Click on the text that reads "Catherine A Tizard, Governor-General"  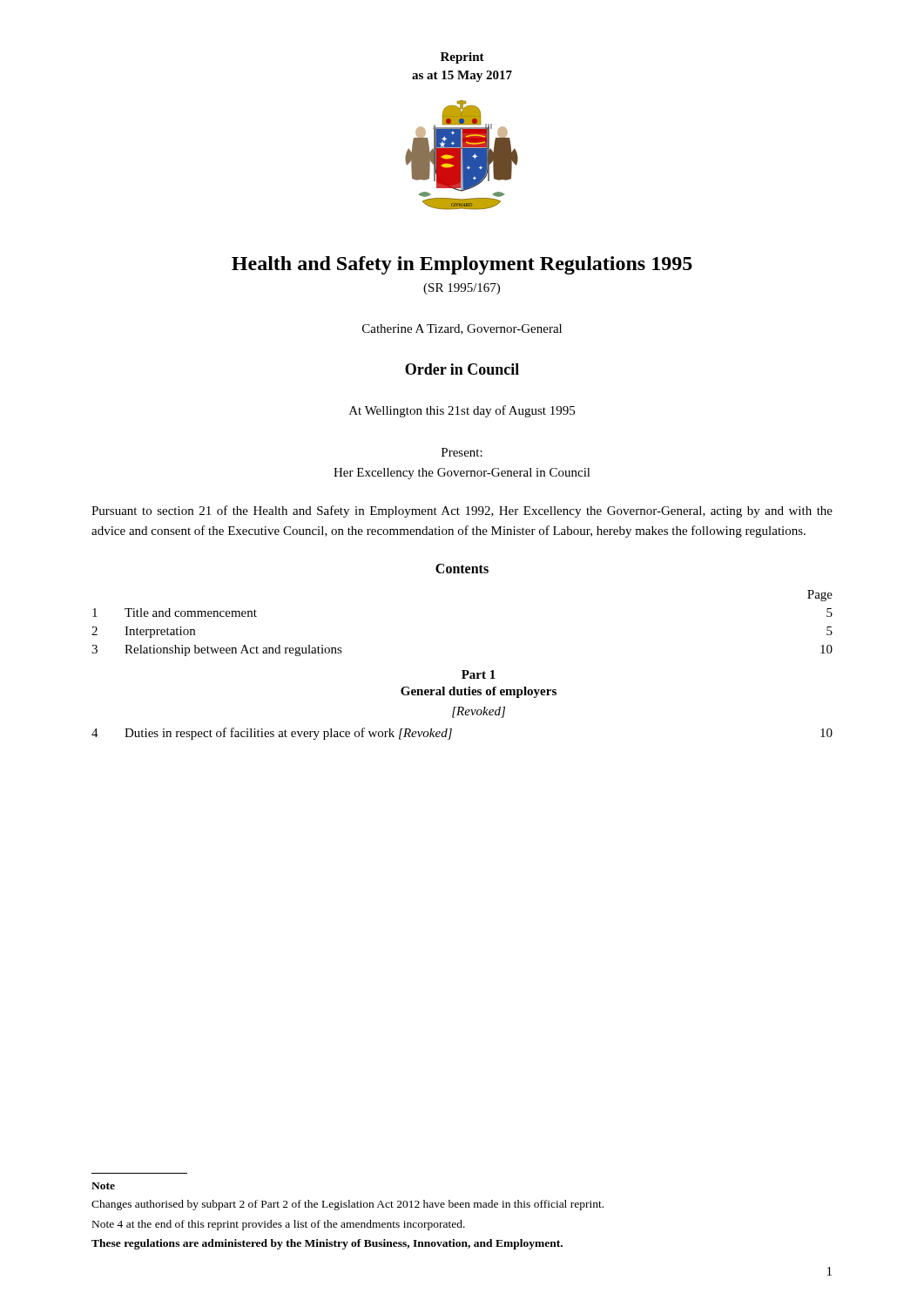click(x=462, y=329)
